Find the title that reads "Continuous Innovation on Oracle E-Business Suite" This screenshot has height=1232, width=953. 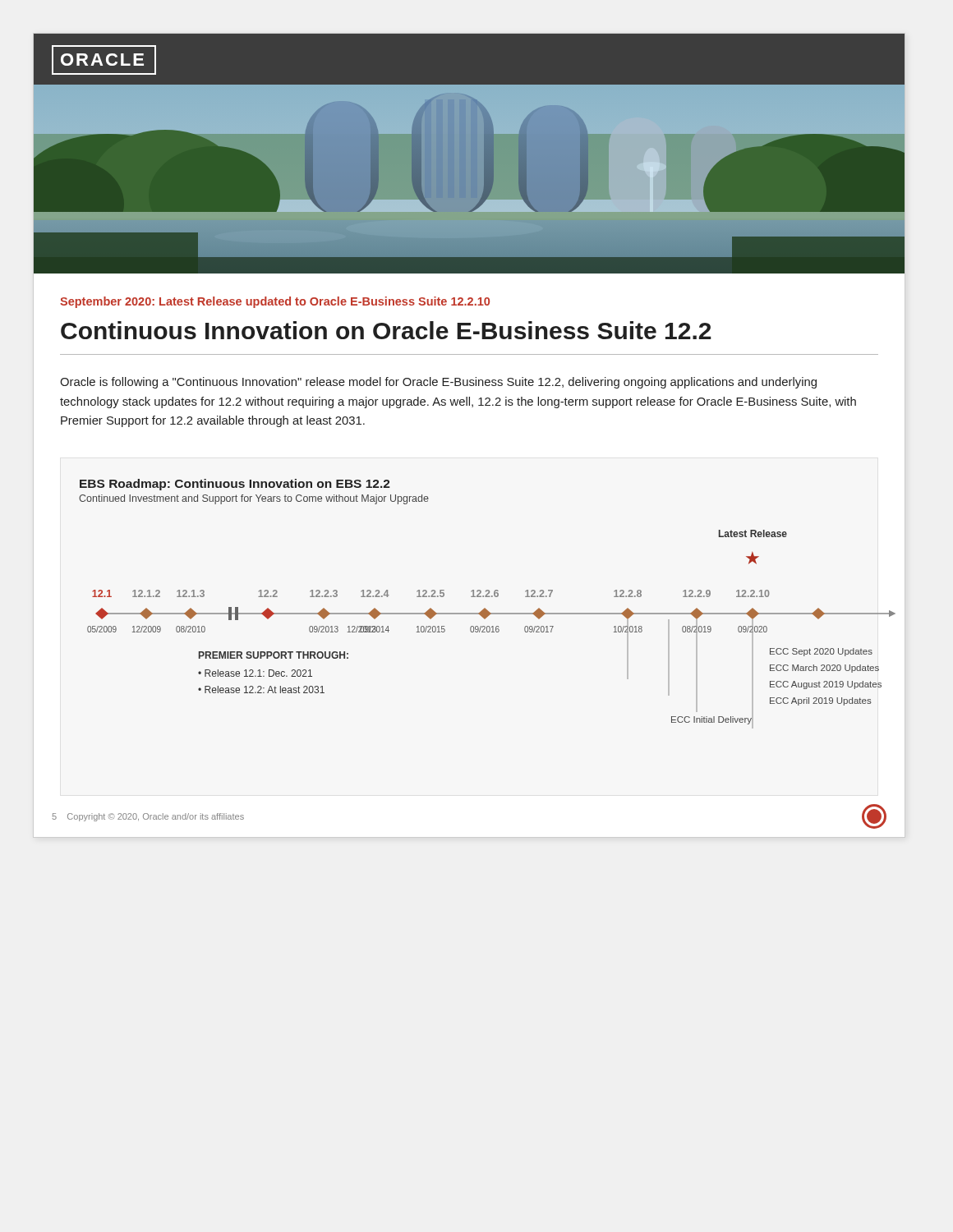(386, 331)
